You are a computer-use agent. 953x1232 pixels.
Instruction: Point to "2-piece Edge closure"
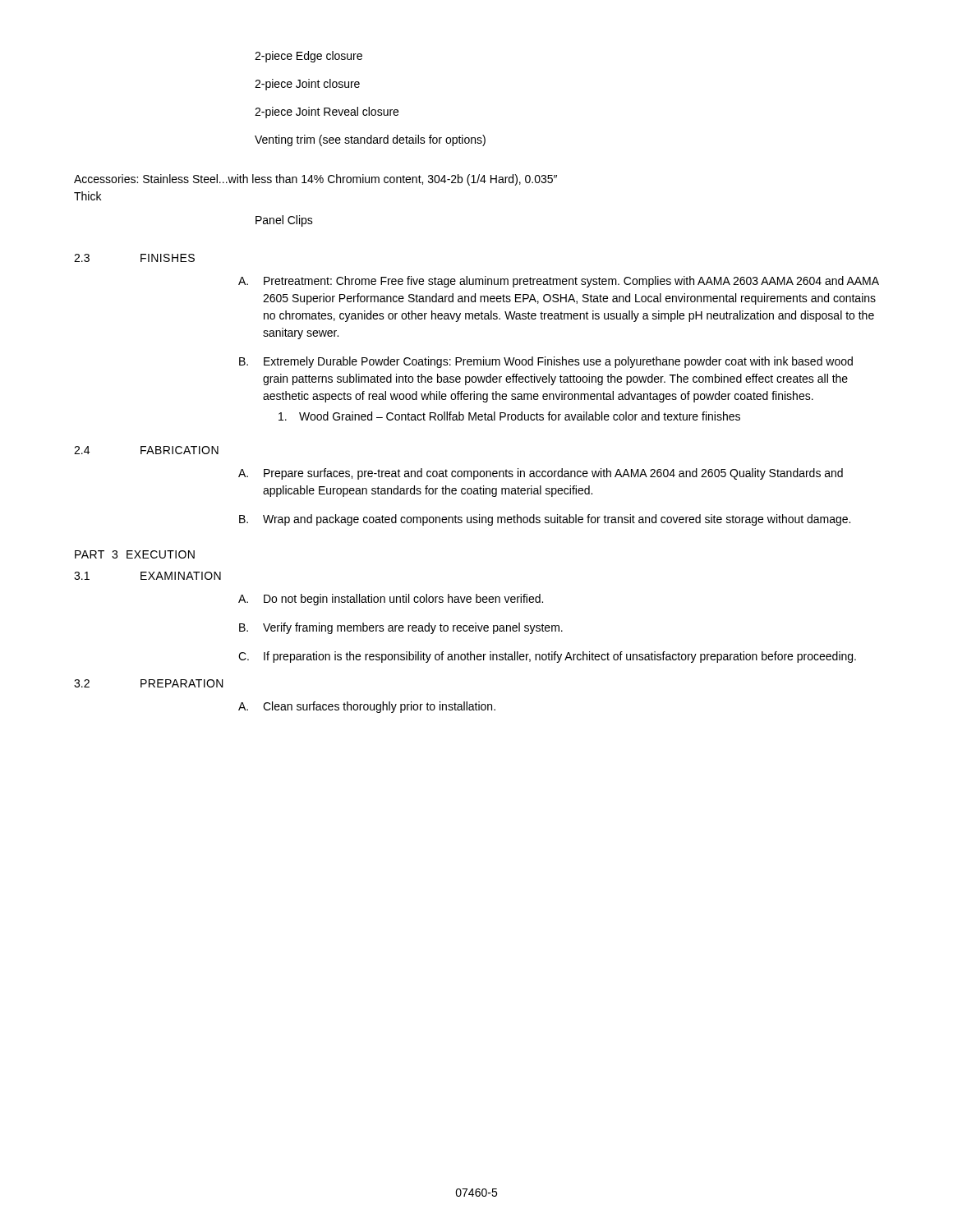click(309, 56)
